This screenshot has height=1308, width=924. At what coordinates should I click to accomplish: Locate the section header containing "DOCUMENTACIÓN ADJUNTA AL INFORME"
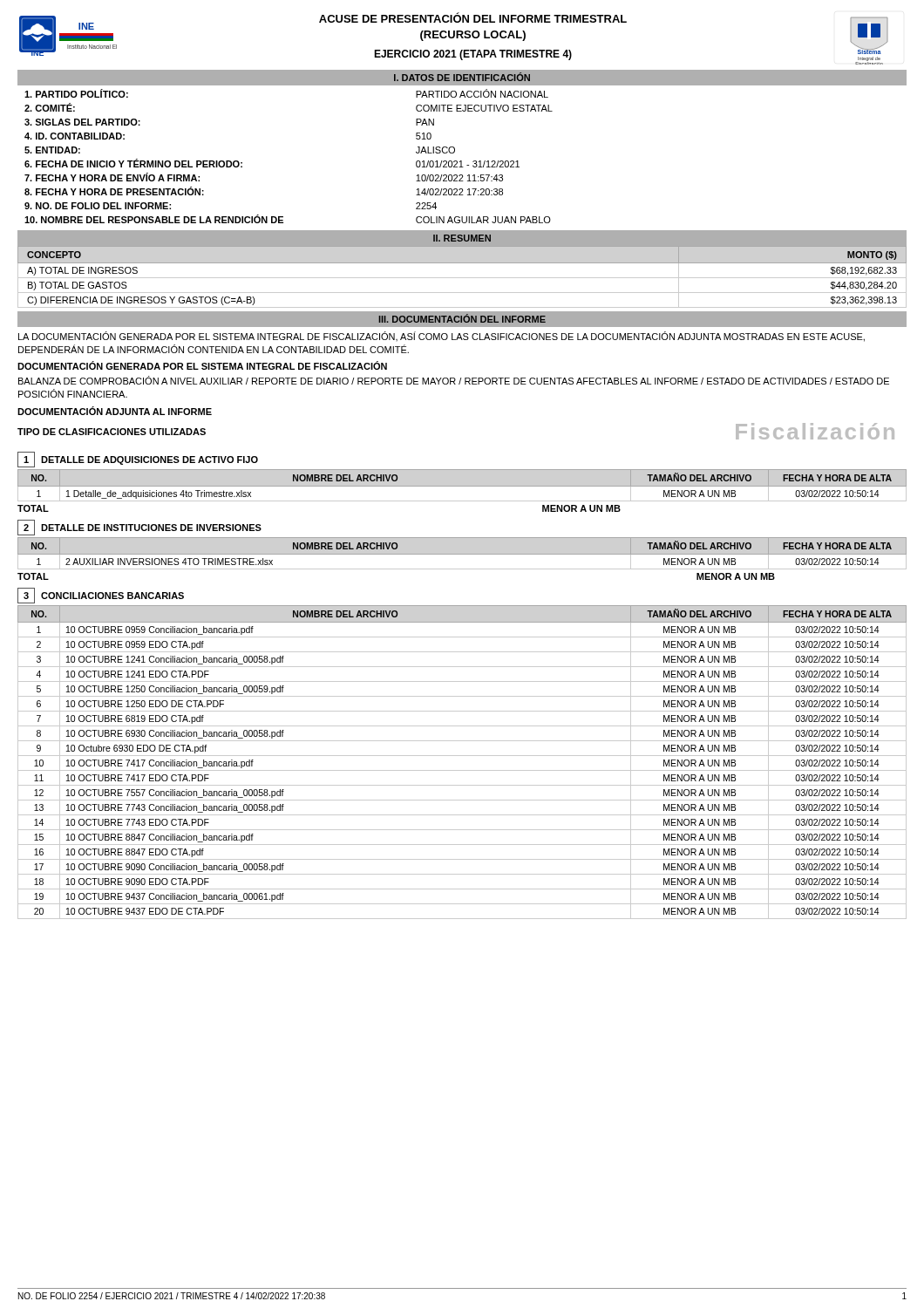(x=115, y=411)
